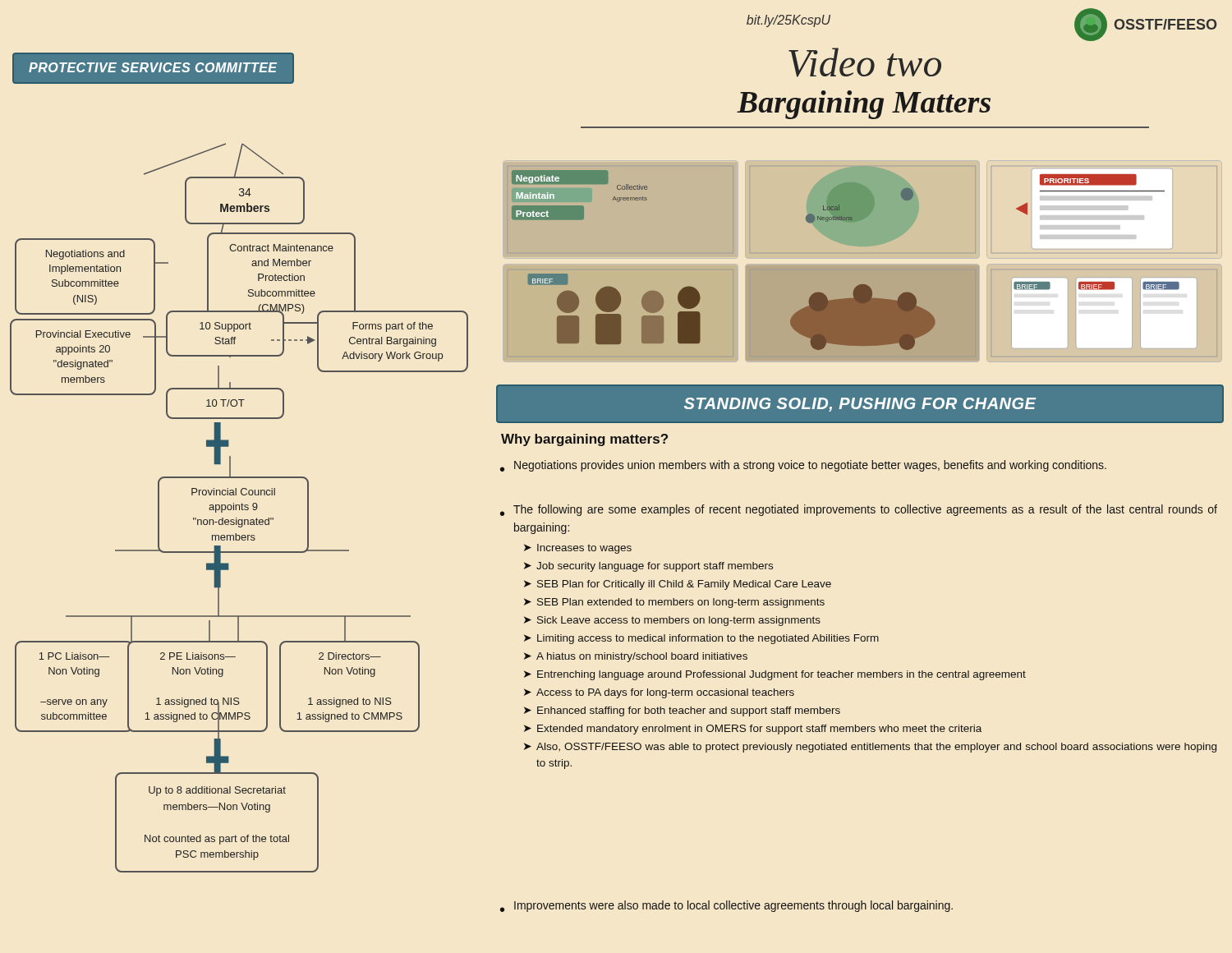
Task: Select the list item that reads "• The following are some examples"
Action: (x=858, y=637)
